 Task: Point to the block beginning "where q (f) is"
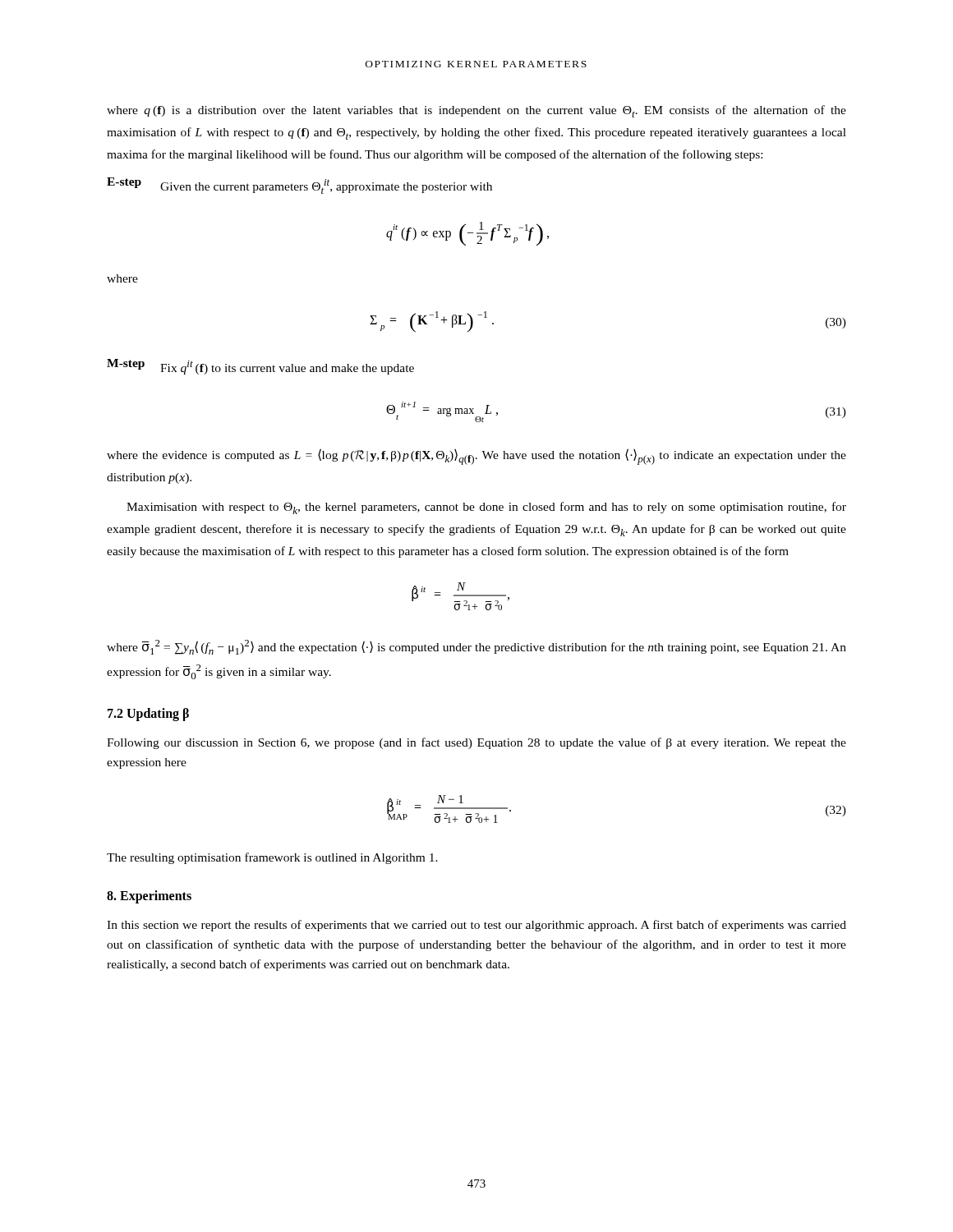(x=476, y=132)
